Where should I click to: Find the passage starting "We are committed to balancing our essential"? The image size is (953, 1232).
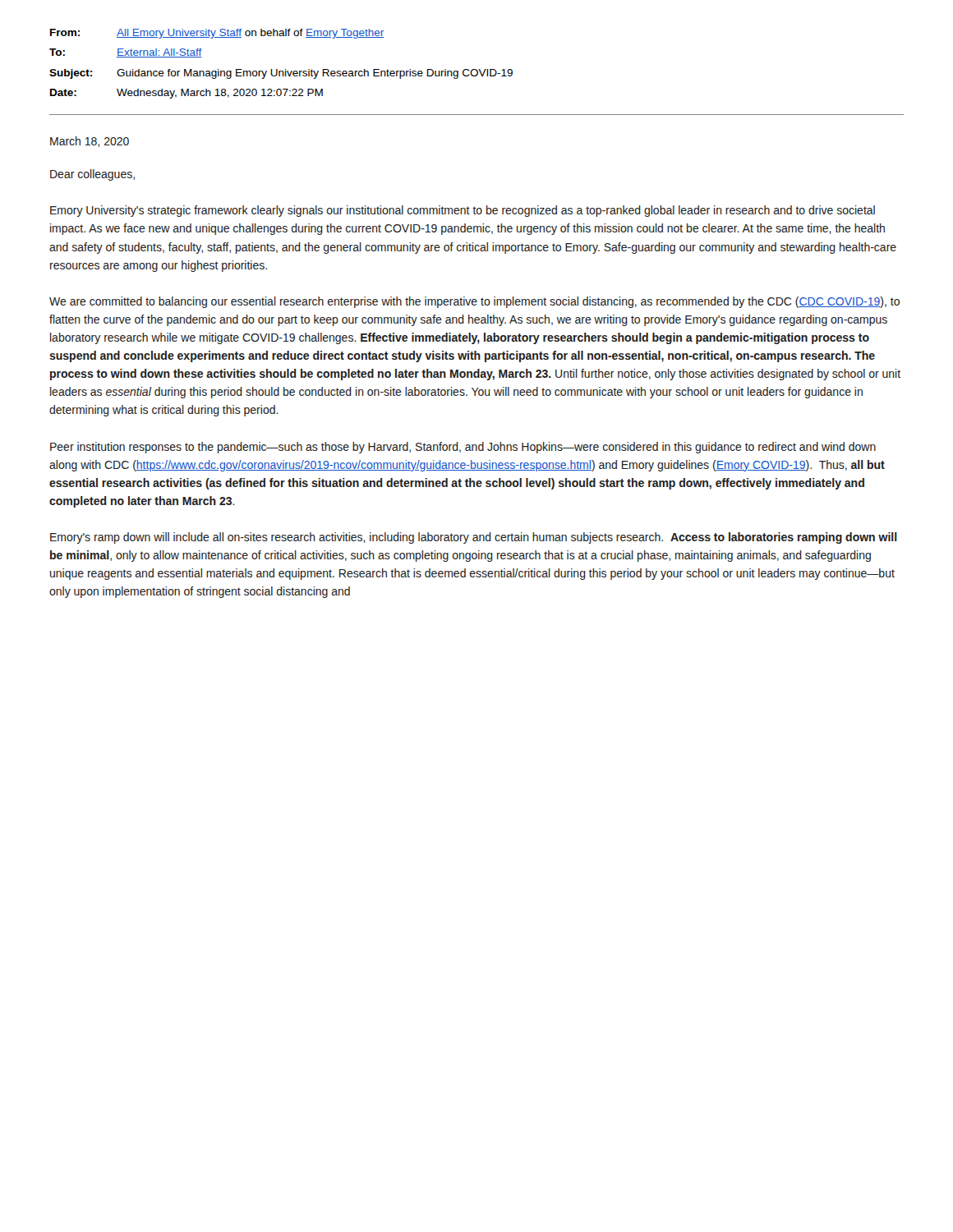tap(475, 356)
